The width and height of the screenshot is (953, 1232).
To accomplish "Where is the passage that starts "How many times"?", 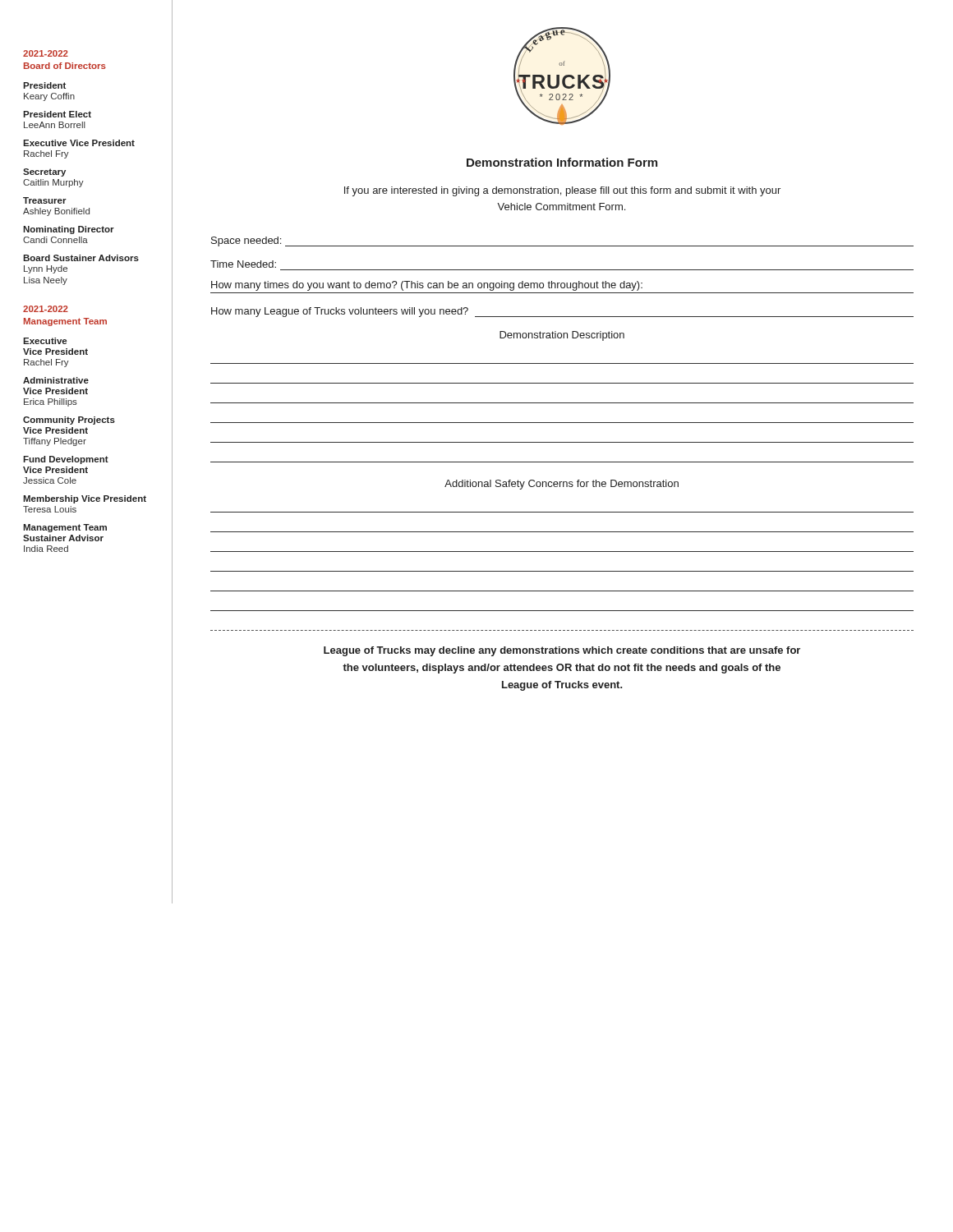I will click(427, 285).
